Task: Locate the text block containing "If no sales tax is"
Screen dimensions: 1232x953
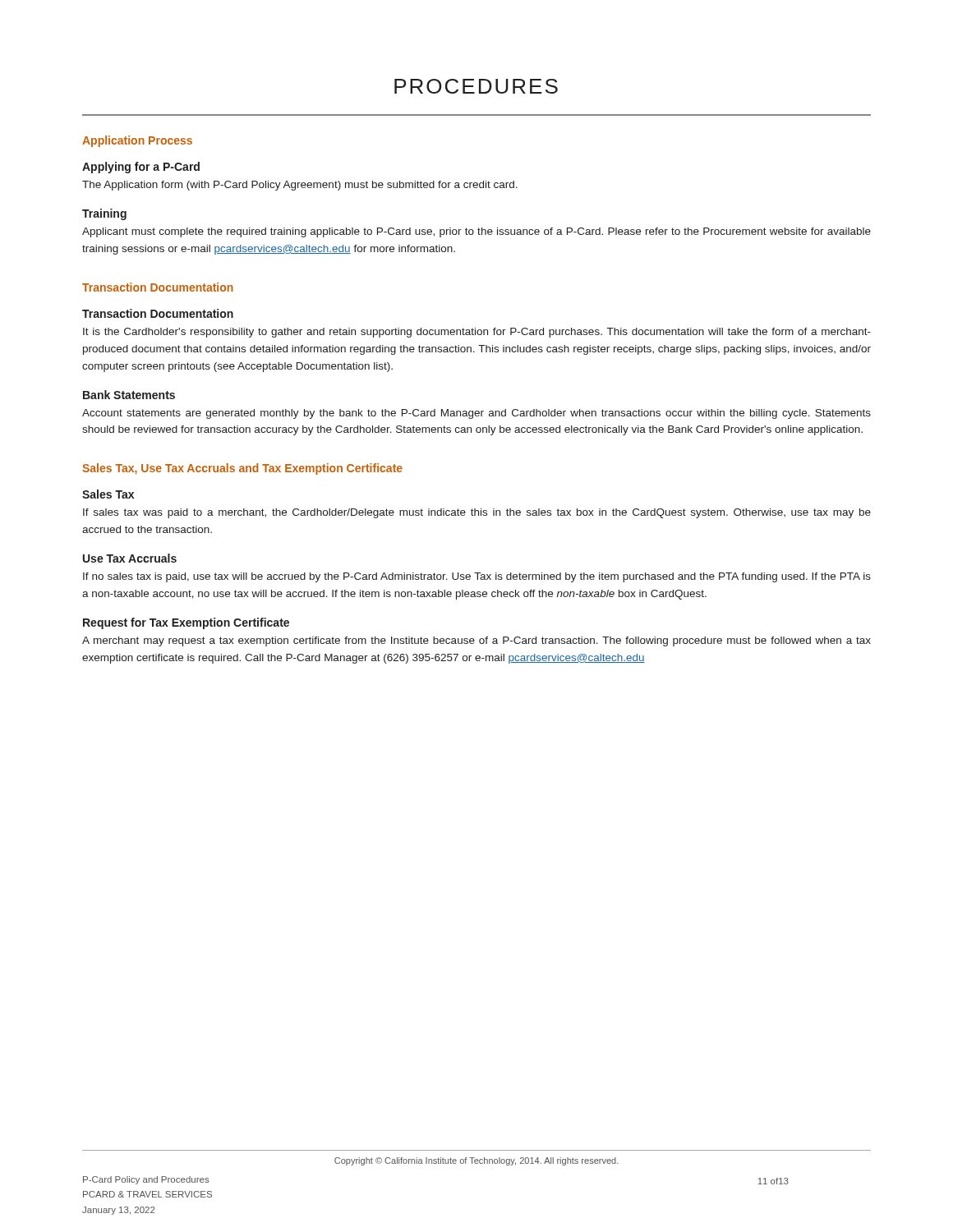Action: click(476, 585)
